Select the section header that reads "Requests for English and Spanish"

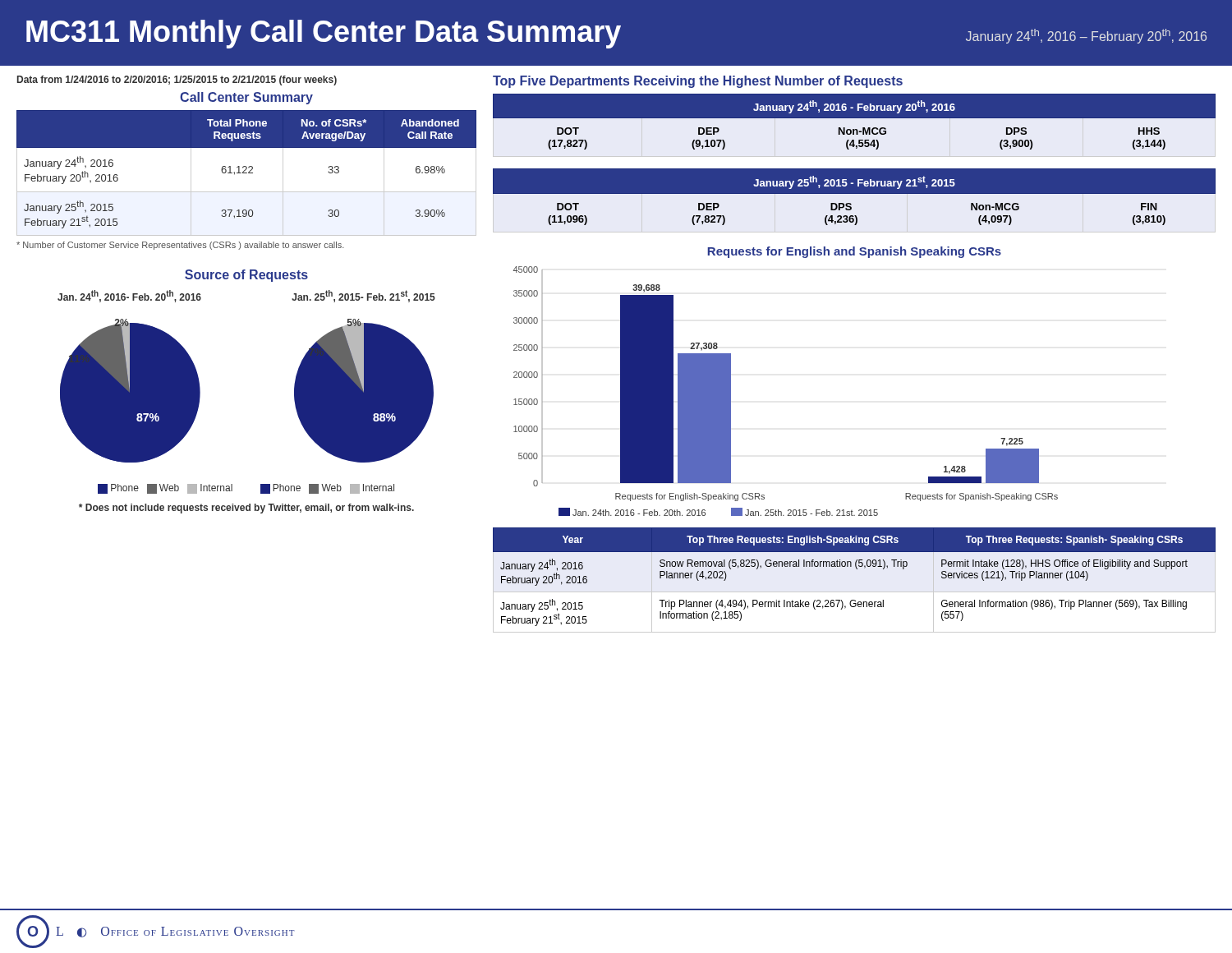coord(854,251)
